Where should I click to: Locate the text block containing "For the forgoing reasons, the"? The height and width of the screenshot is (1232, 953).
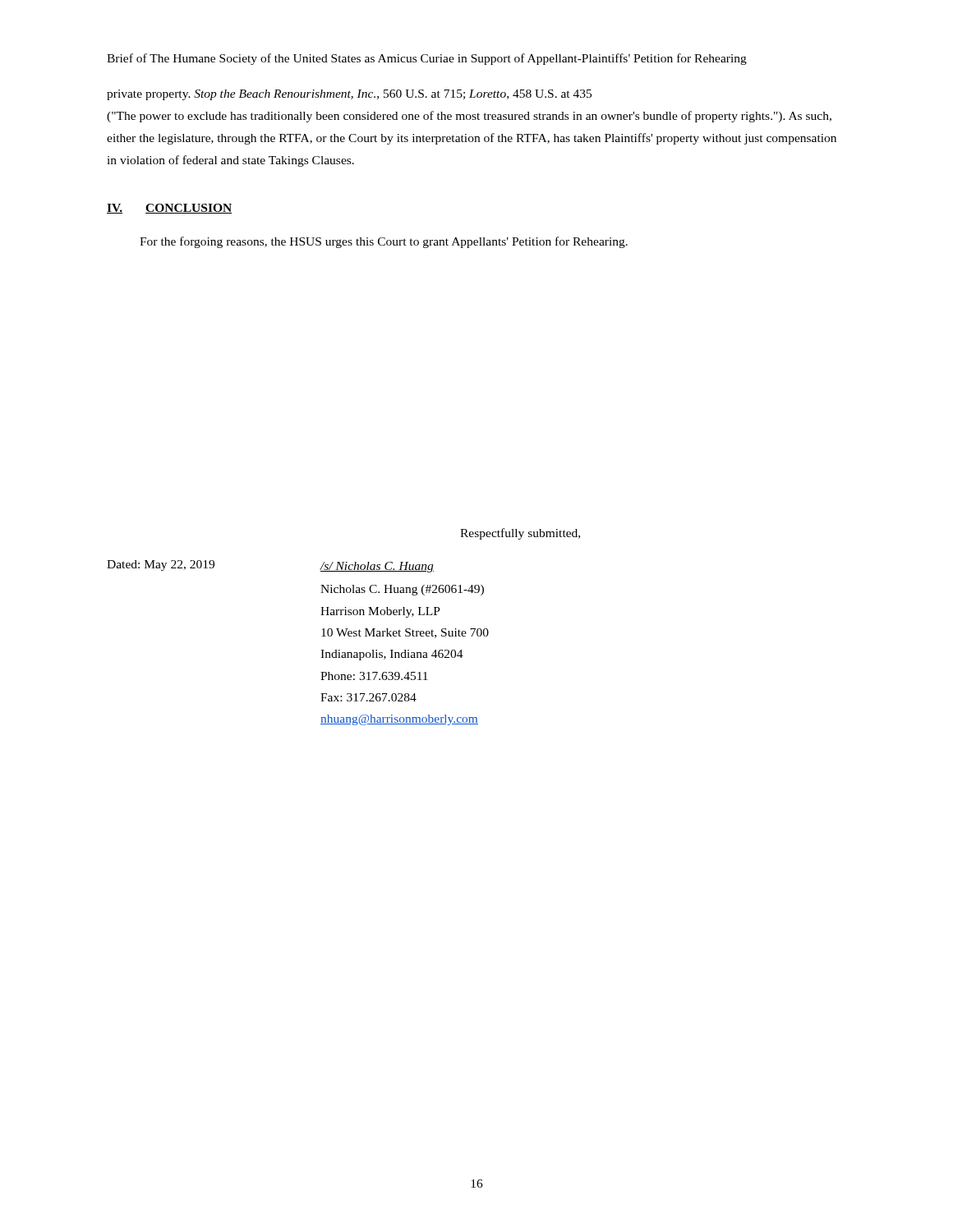tap(384, 241)
